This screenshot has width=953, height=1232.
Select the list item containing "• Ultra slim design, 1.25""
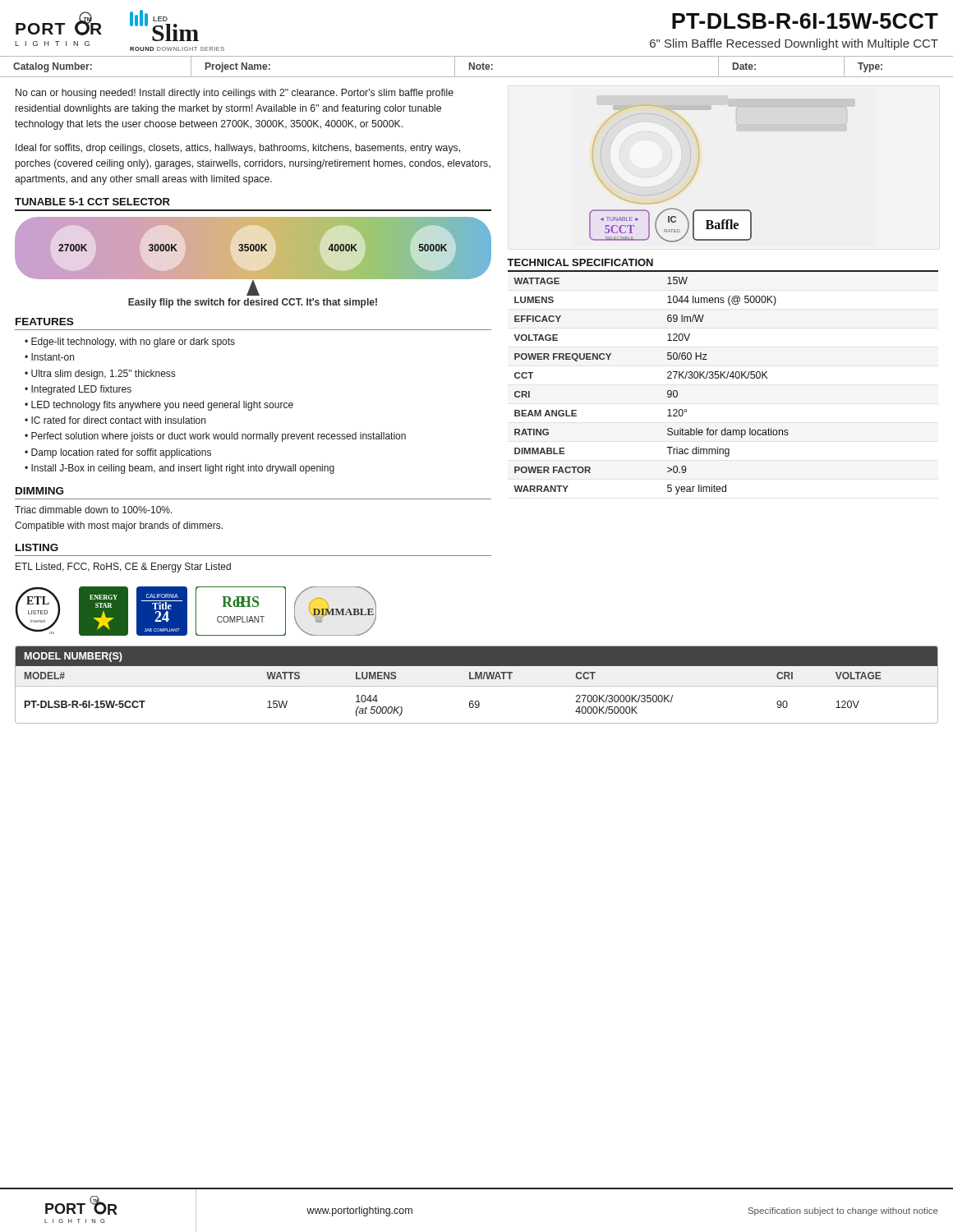(100, 373)
